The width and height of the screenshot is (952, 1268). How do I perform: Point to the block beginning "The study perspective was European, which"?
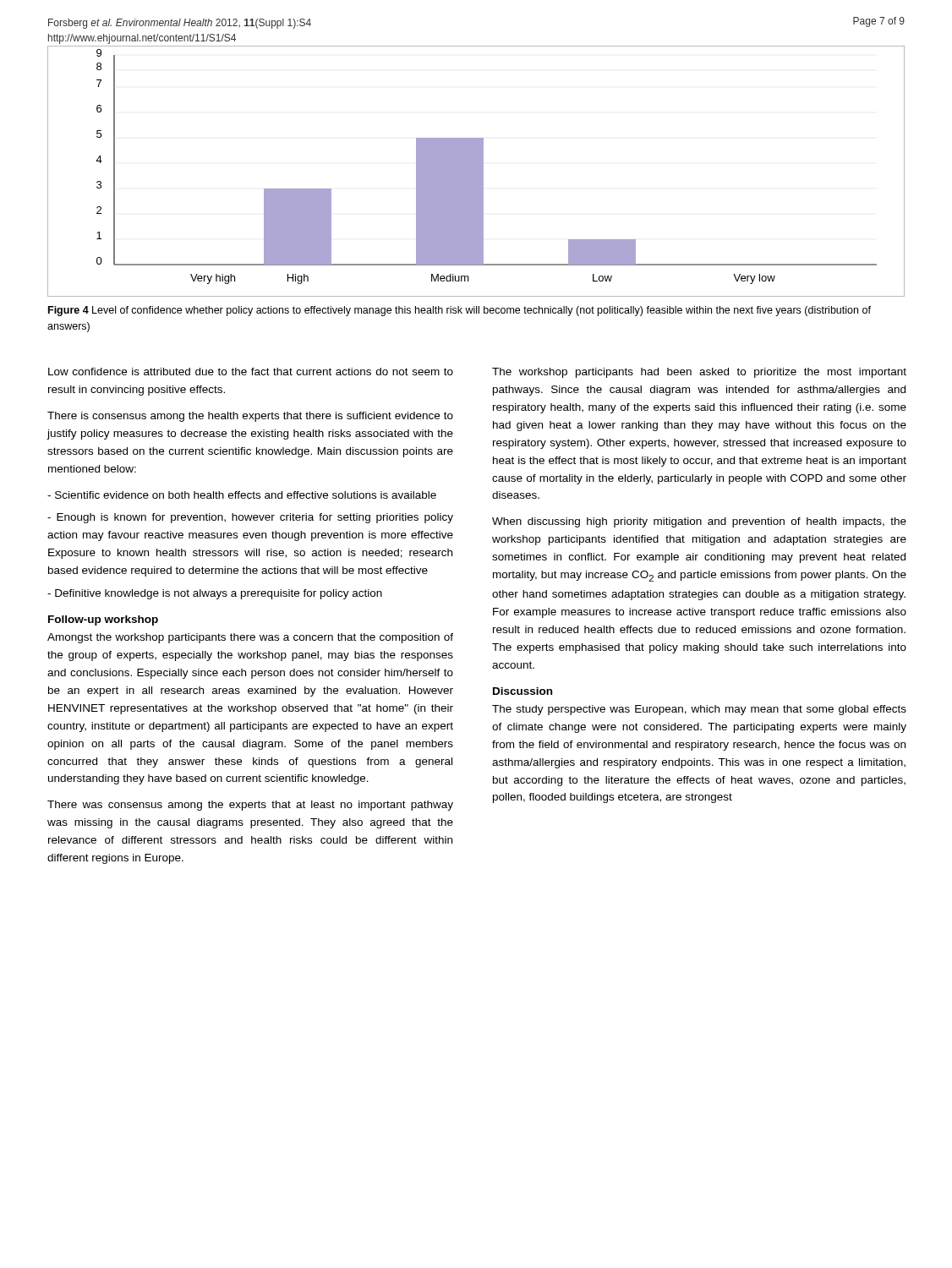(699, 753)
